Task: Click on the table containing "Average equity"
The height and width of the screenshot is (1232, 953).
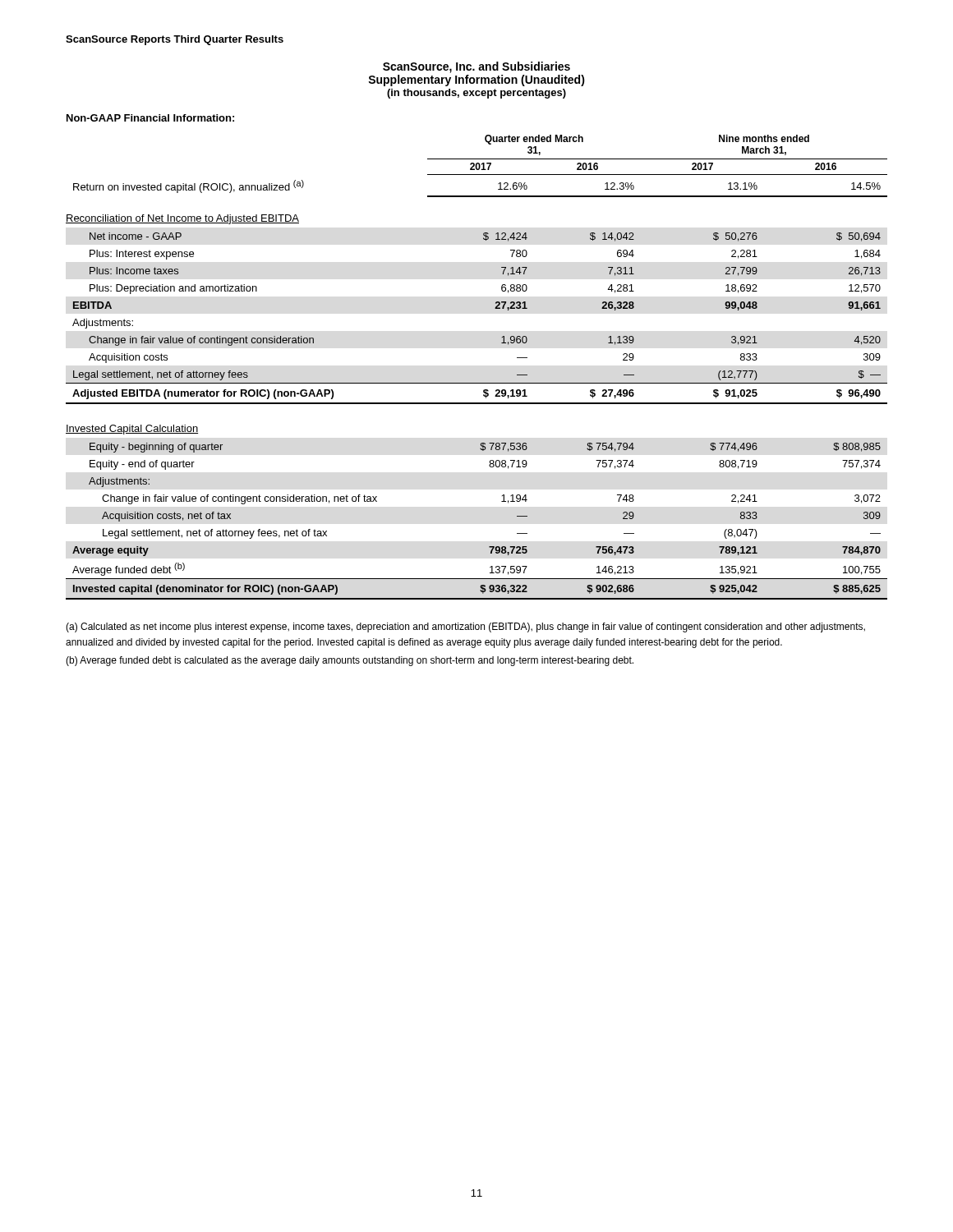Action: pos(476,519)
